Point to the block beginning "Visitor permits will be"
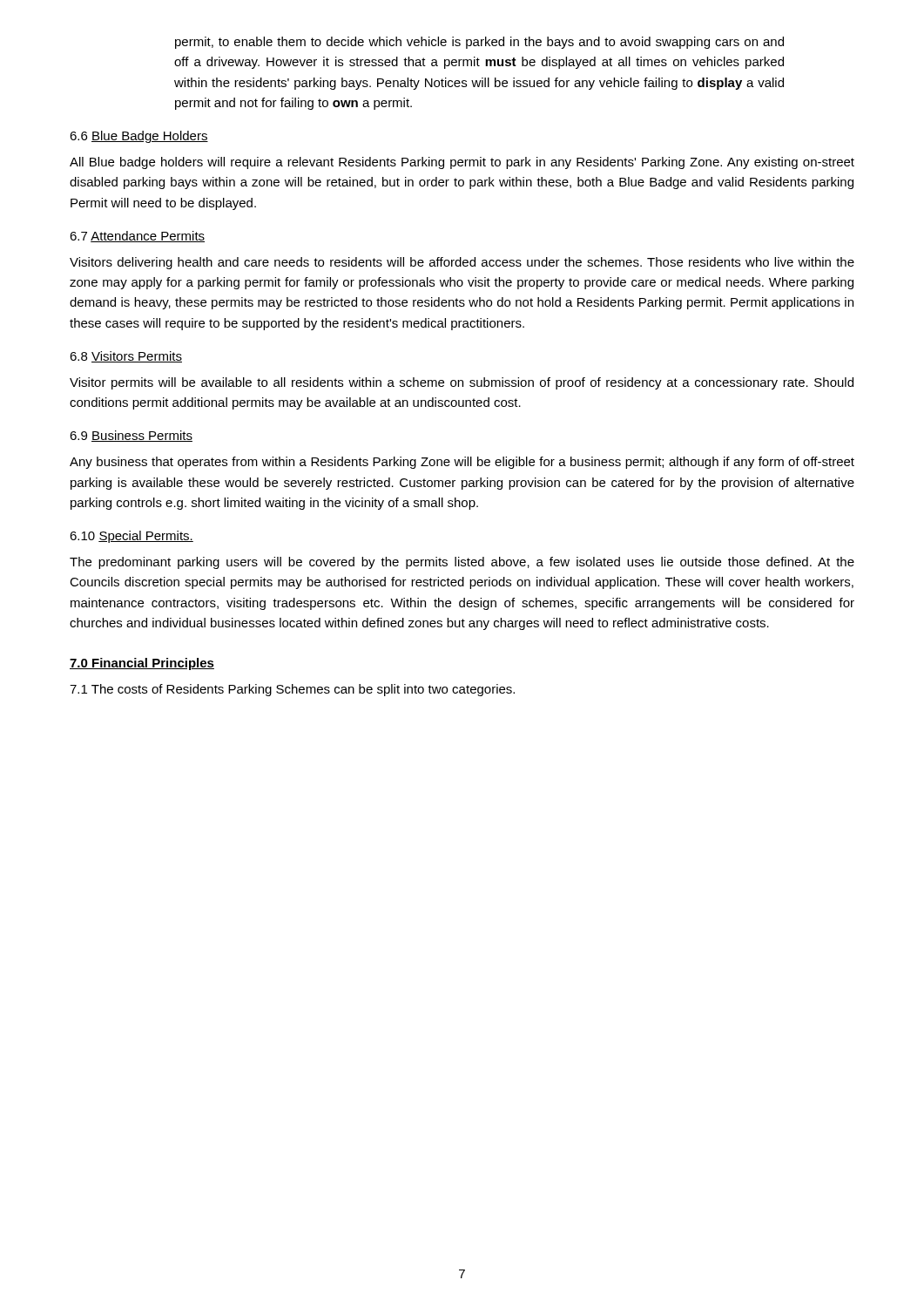Screen dimensions: 1307x924 pos(462,392)
